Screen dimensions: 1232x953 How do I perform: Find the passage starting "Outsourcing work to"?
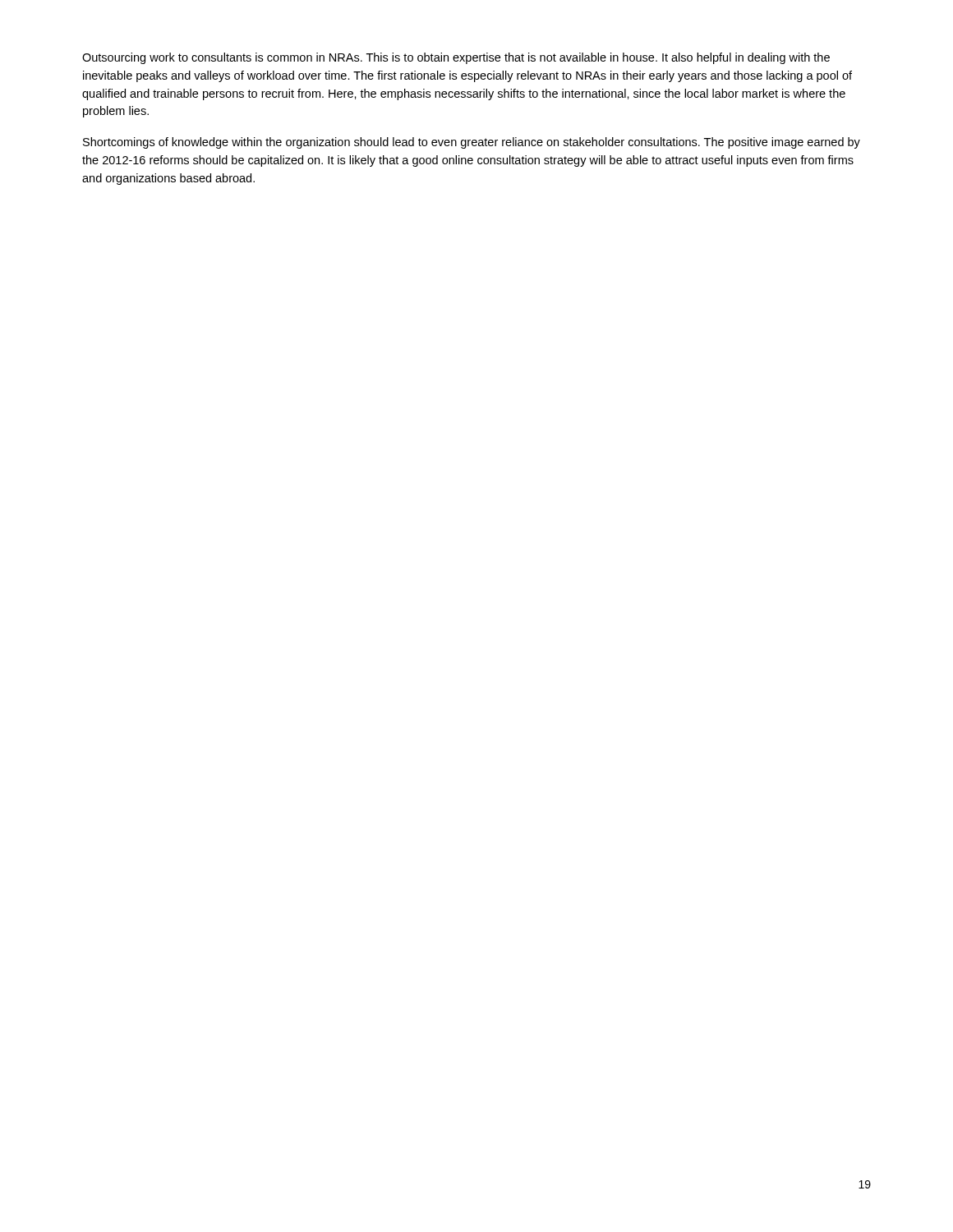coord(467,84)
